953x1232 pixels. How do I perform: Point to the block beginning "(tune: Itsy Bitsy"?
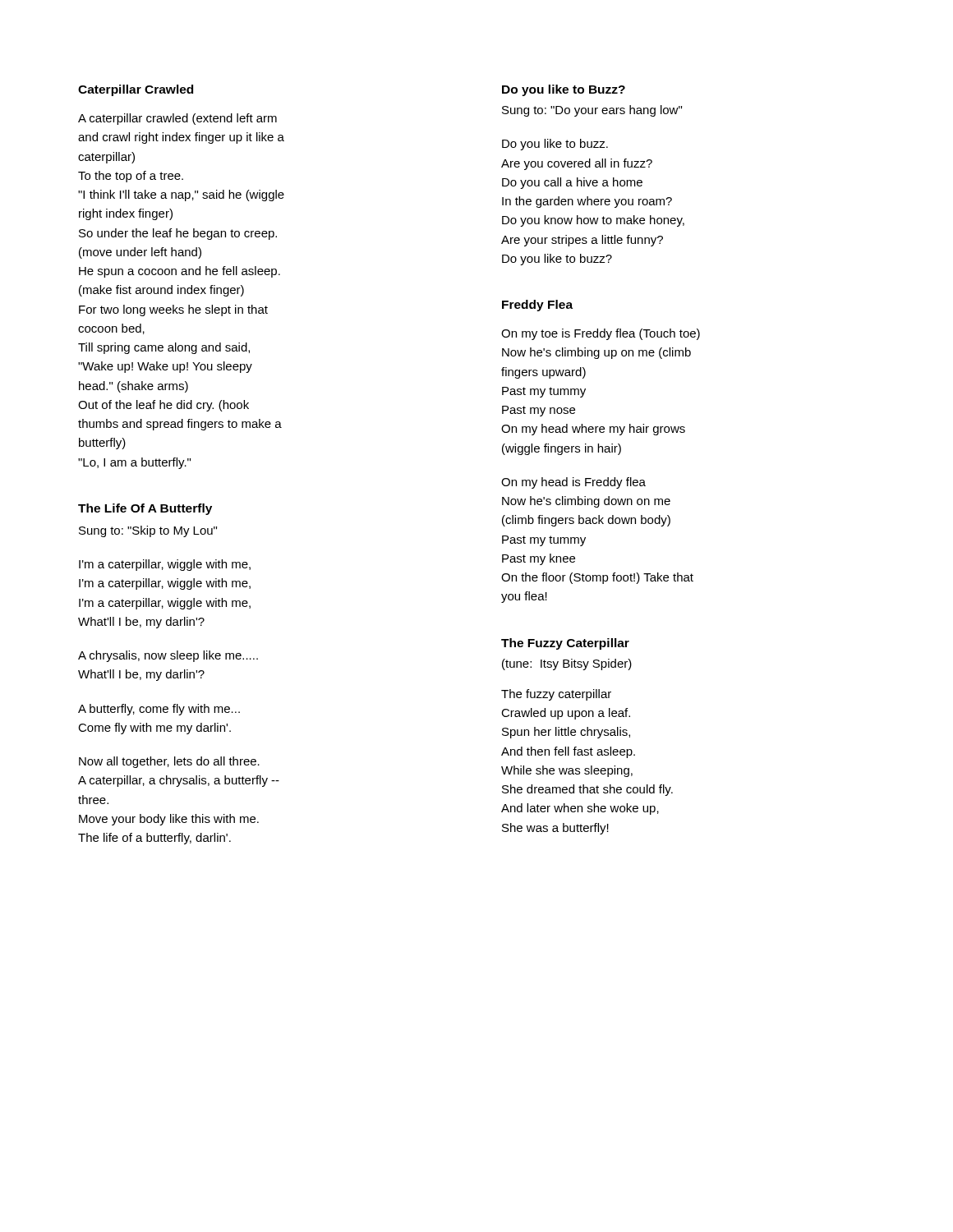[x=567, y=663]
